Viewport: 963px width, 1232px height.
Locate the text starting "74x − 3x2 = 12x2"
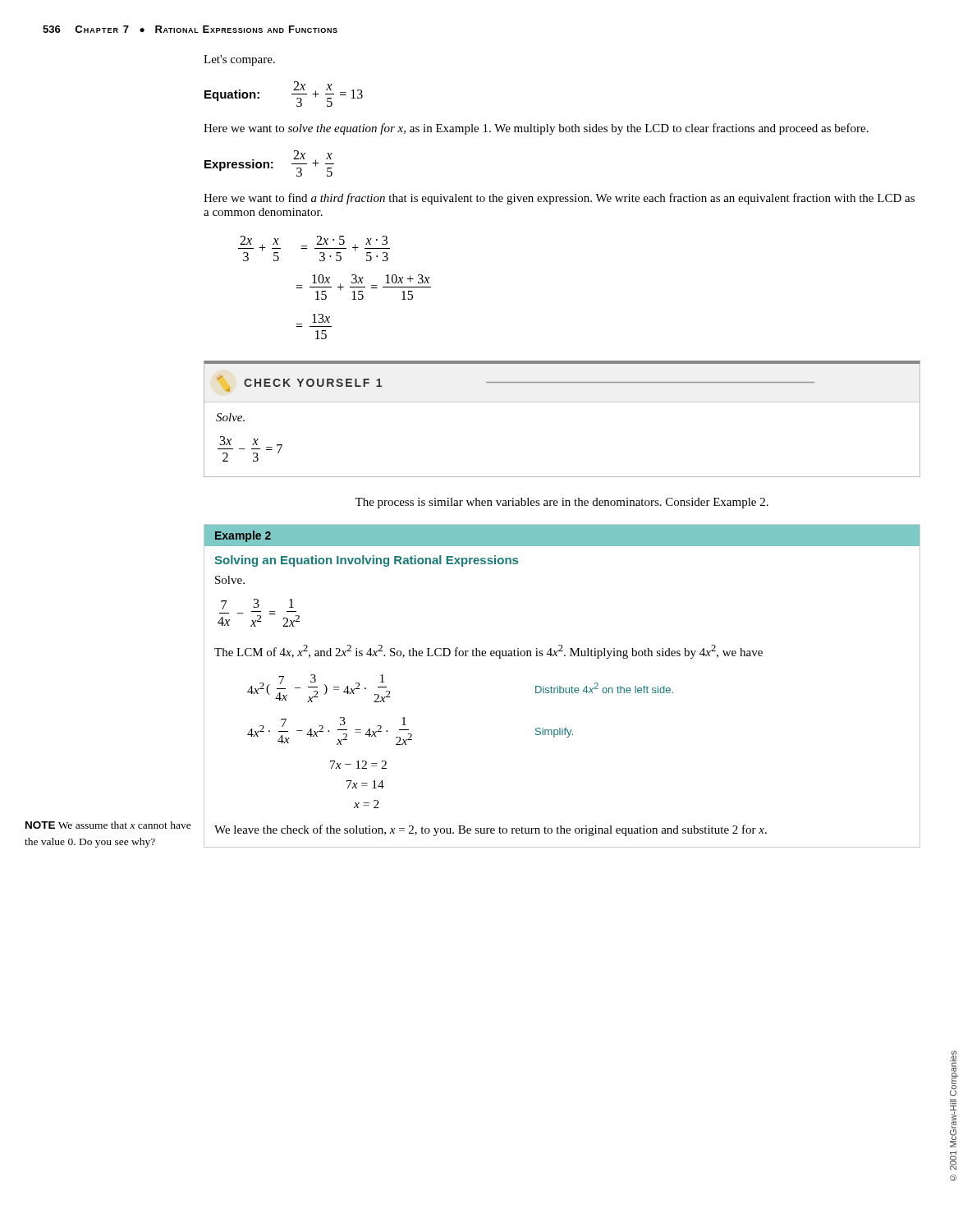coord(259,613)
